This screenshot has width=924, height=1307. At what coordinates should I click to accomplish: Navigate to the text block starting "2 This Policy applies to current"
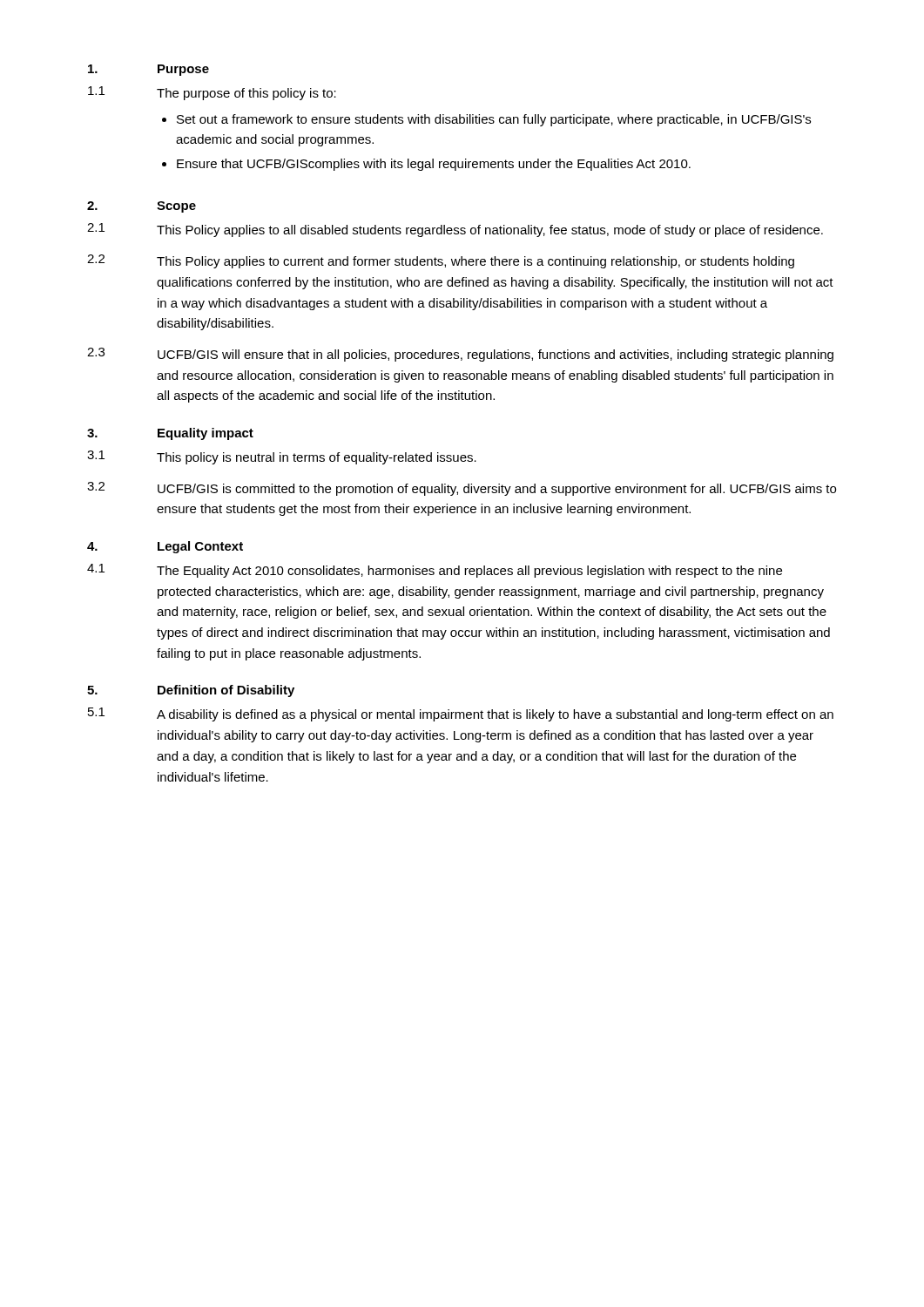coord(462,292)
